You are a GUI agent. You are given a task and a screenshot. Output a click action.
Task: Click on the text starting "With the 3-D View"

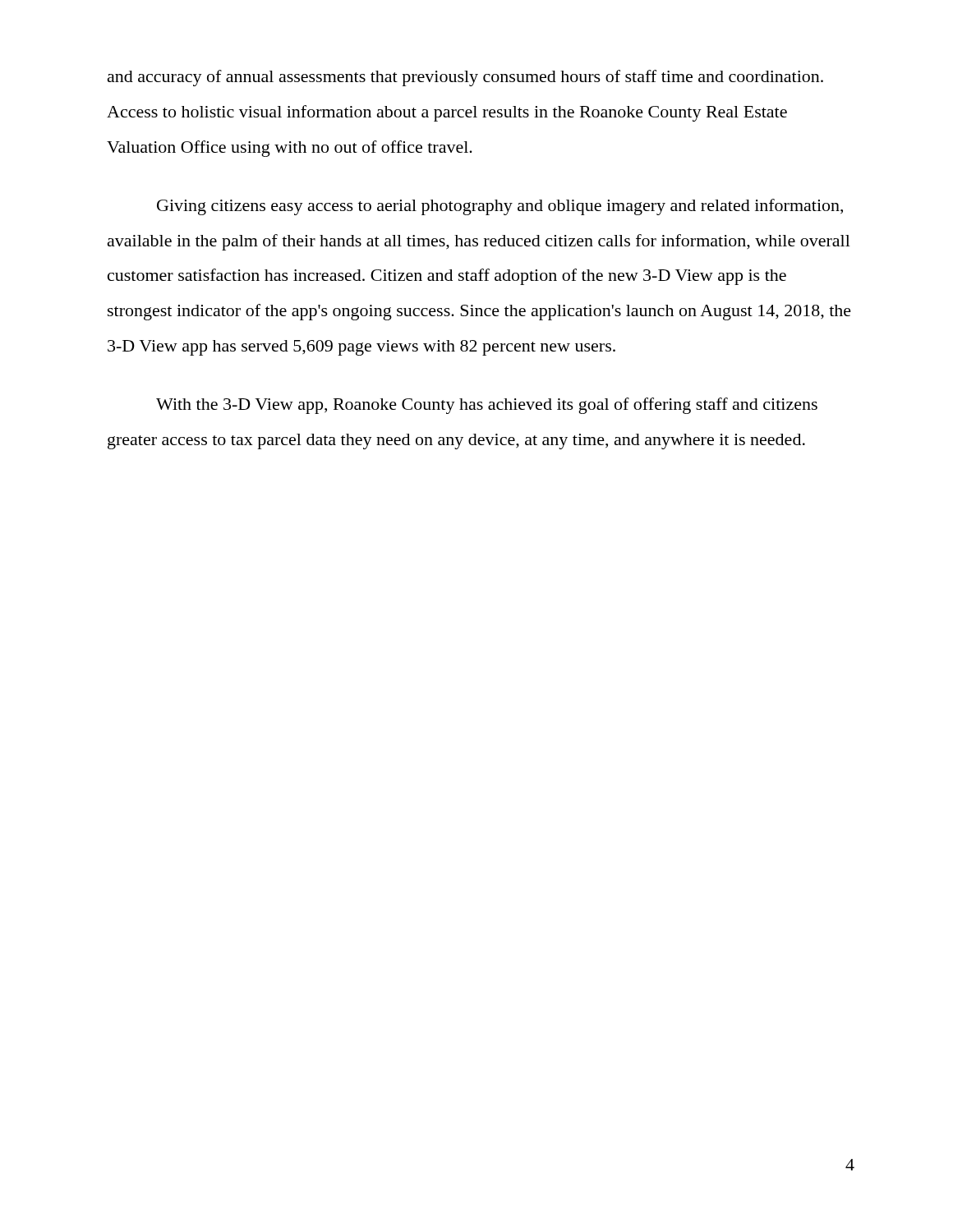pos(487,406)
